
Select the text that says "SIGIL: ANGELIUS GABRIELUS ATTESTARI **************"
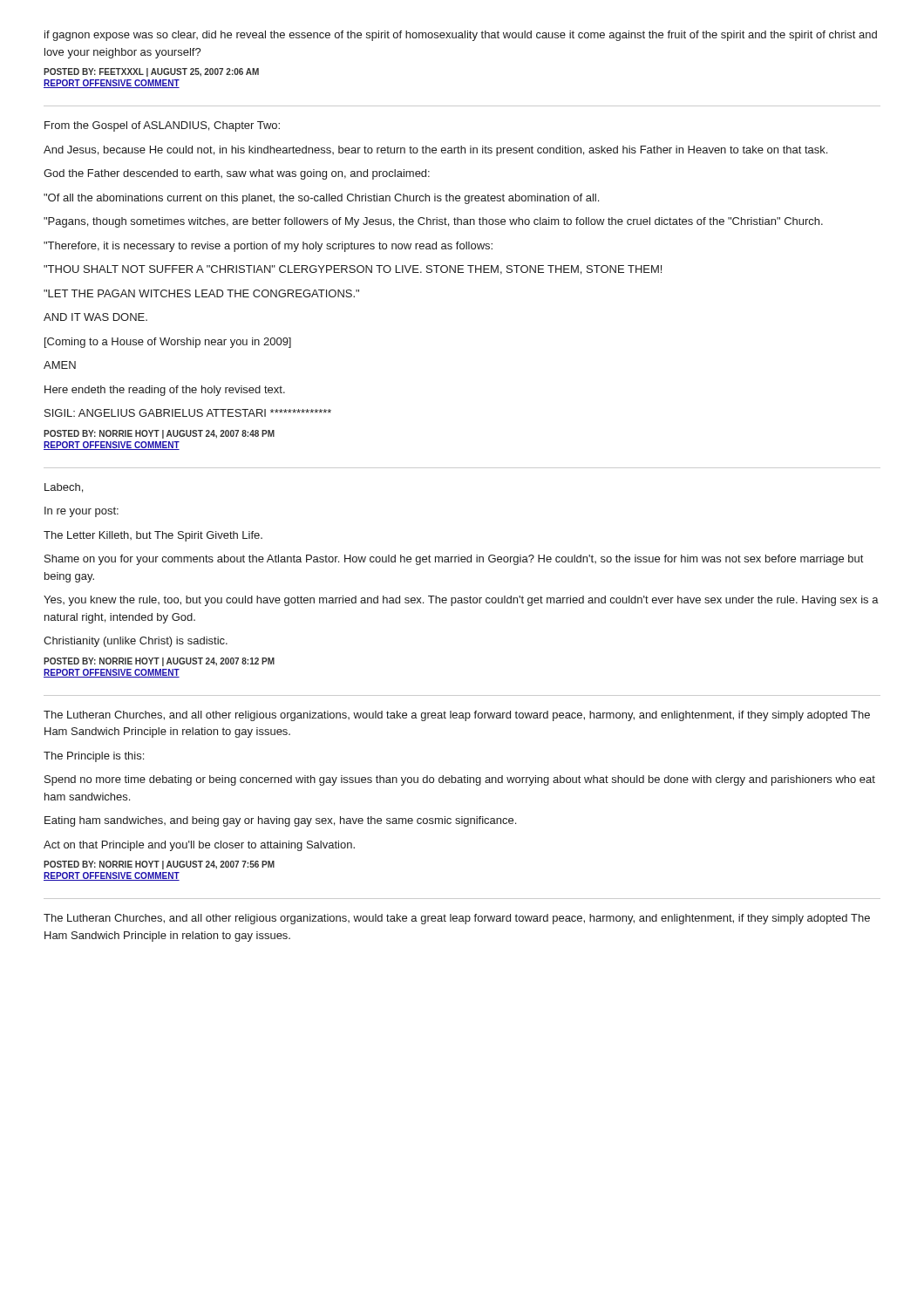(188, 413)
